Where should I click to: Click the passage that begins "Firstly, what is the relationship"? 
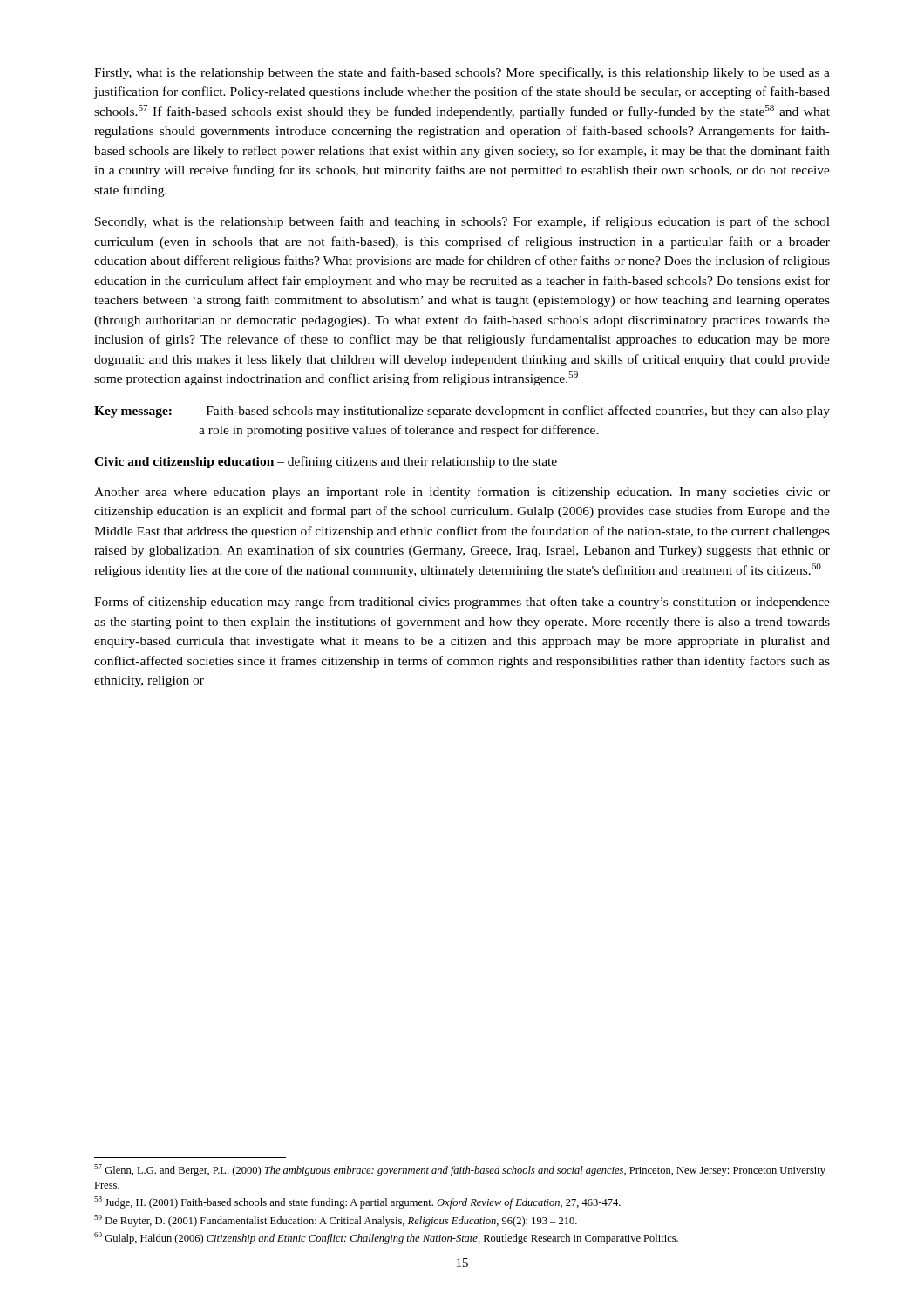coord(462,131)
